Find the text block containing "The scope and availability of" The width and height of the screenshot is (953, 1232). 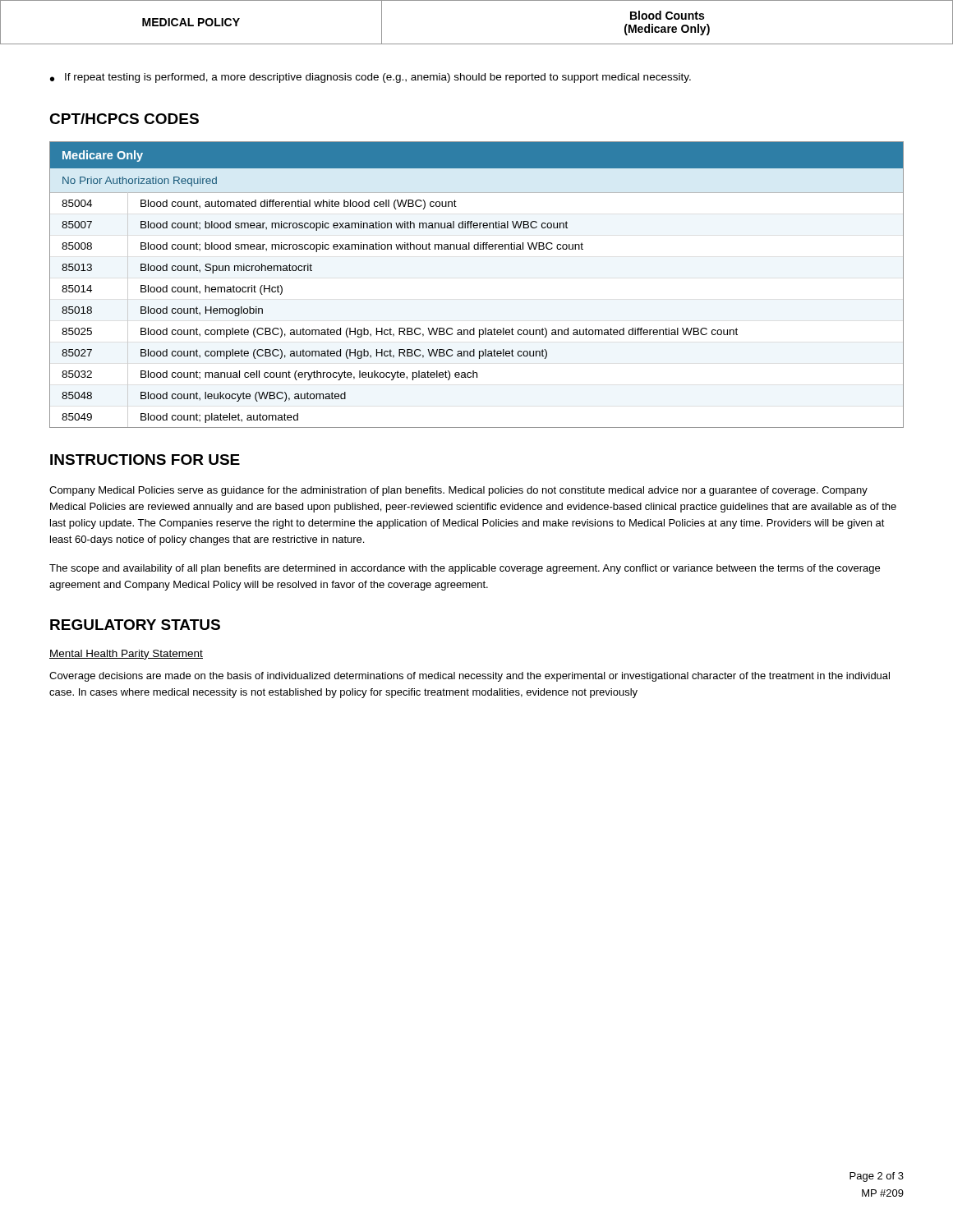pos(465,576)
